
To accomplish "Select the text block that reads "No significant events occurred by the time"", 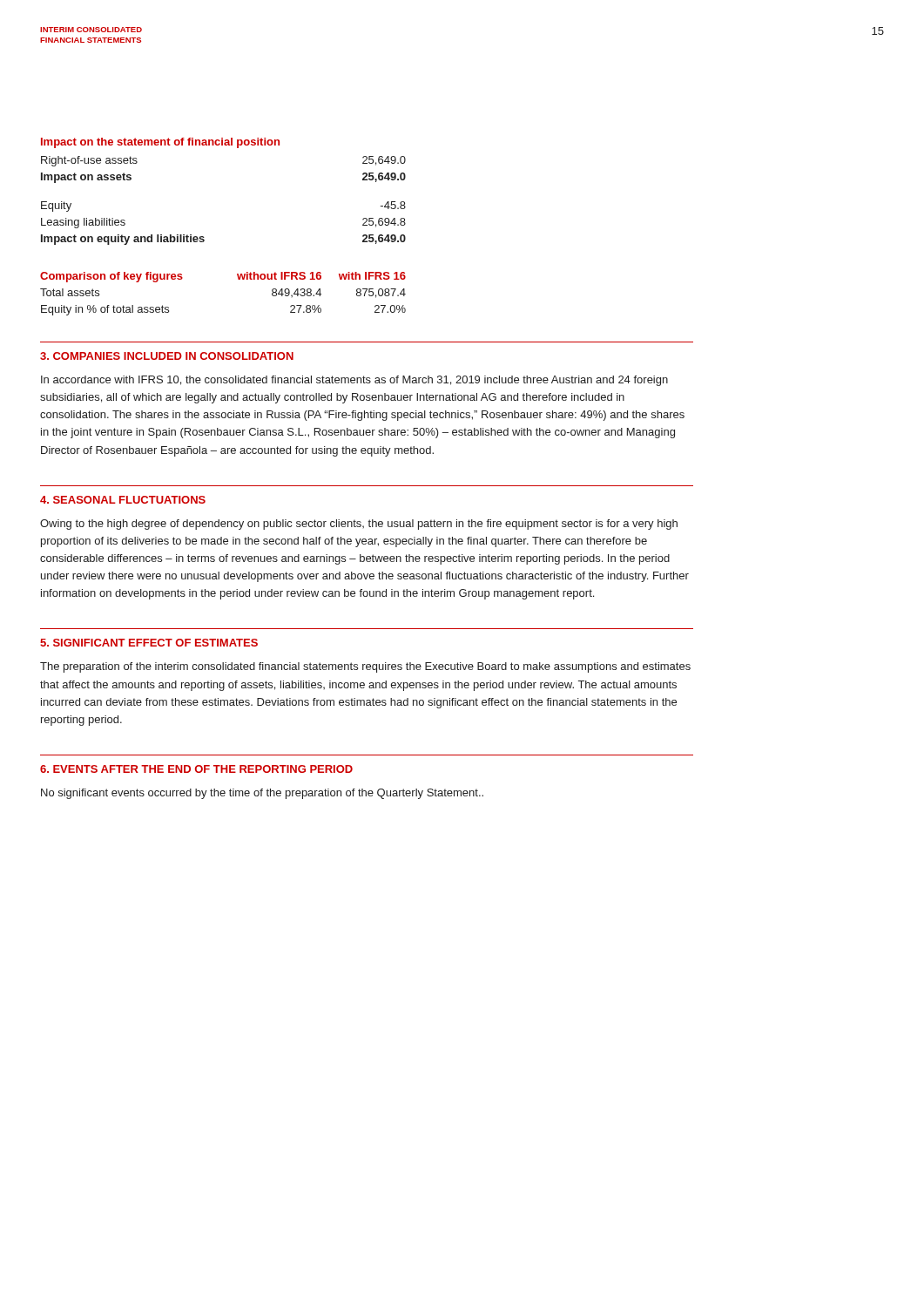I will pos(262,792).
